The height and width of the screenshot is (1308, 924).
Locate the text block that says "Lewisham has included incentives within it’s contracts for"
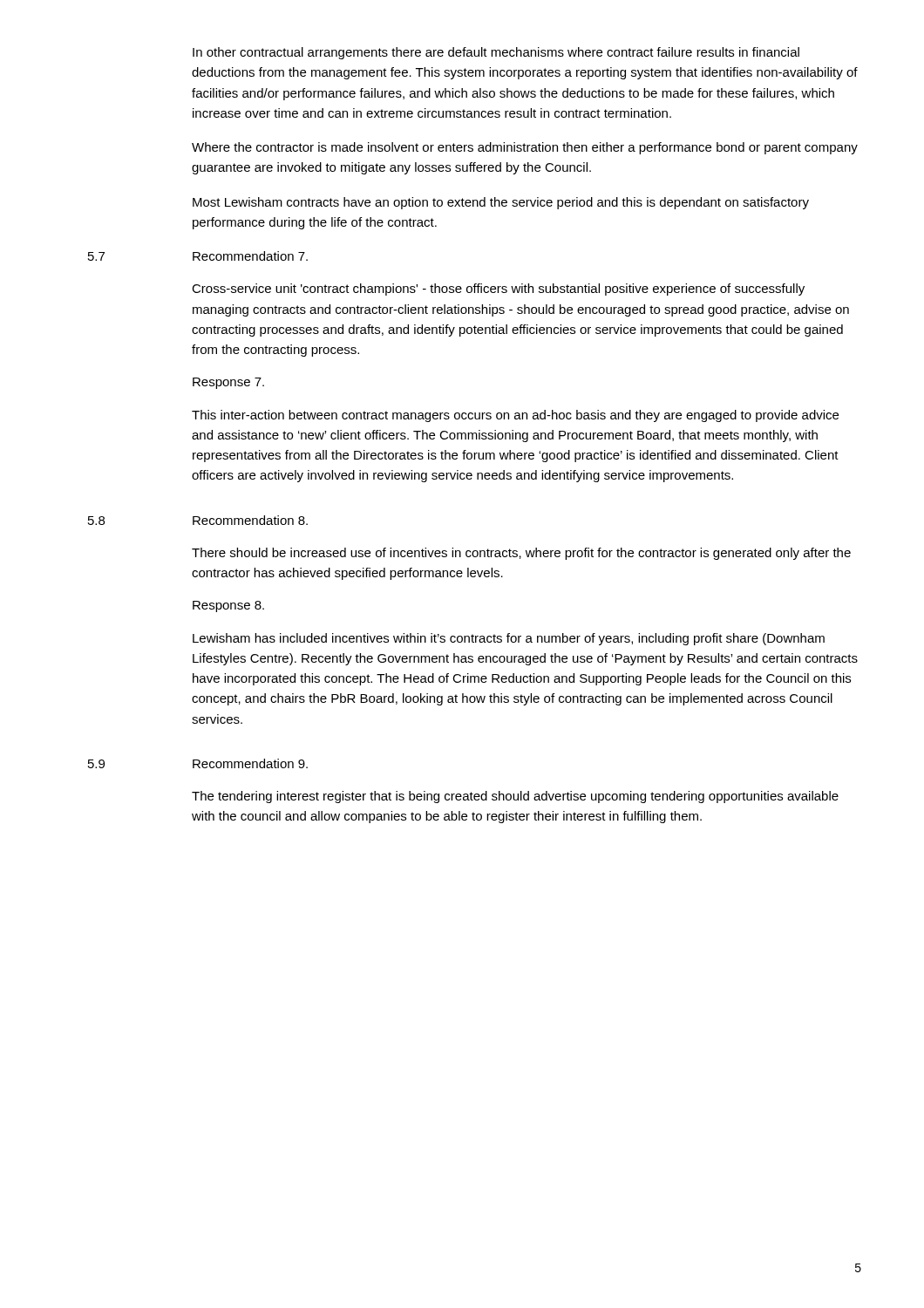tap(525, 678)
